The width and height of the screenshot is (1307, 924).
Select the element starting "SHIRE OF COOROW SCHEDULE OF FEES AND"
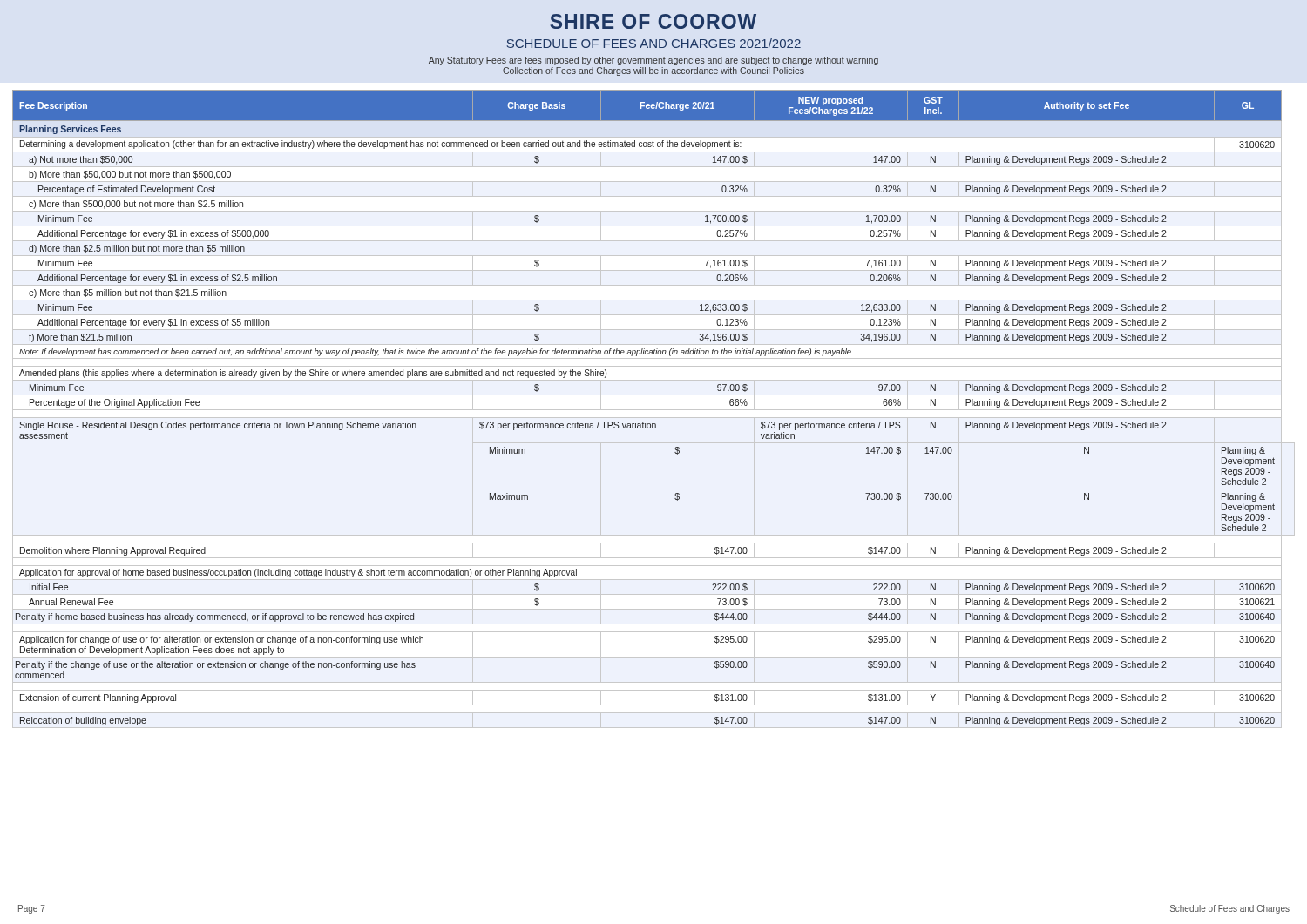[654, 43]
